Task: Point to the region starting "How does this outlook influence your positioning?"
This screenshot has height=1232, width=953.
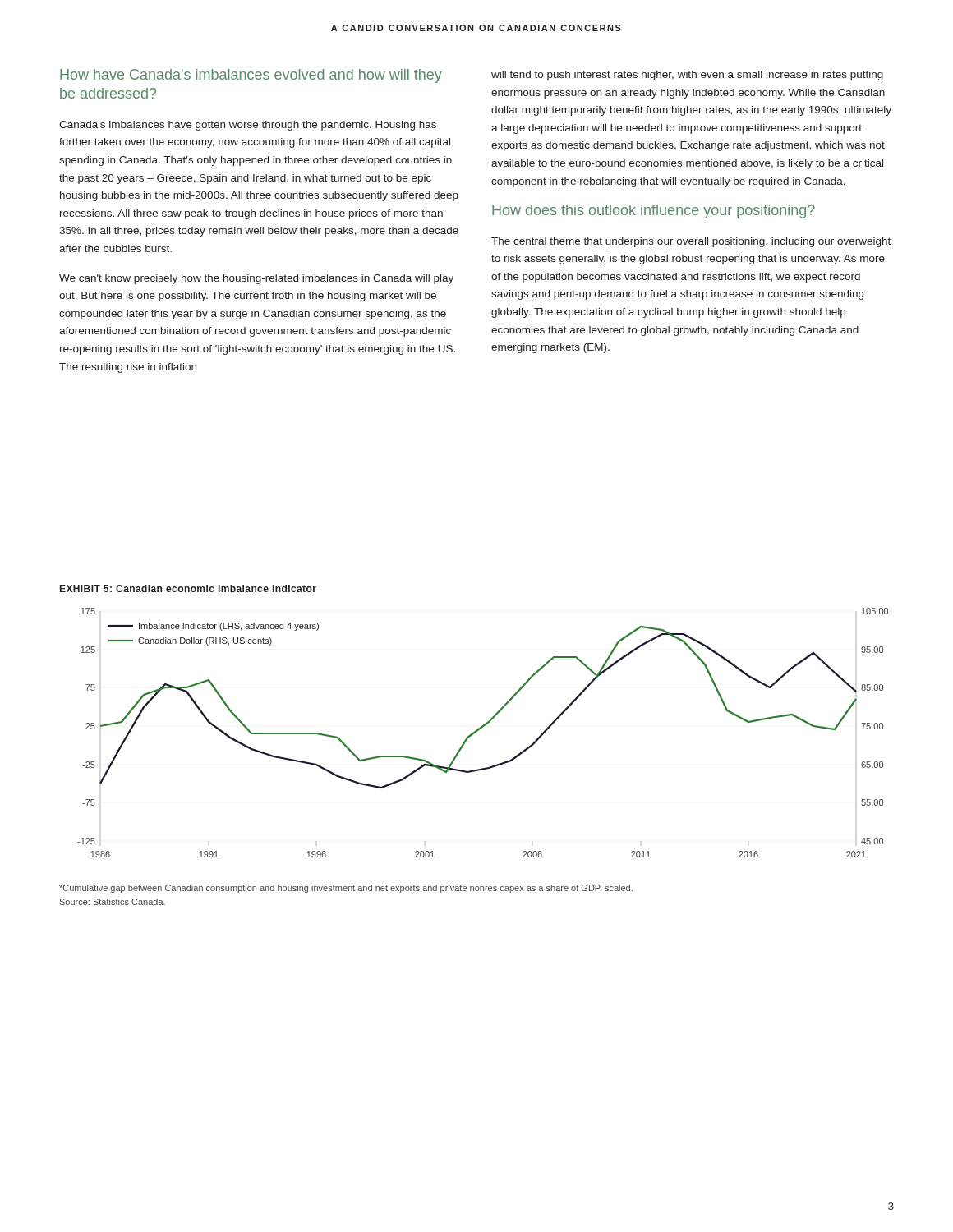Action: point(653,210)
